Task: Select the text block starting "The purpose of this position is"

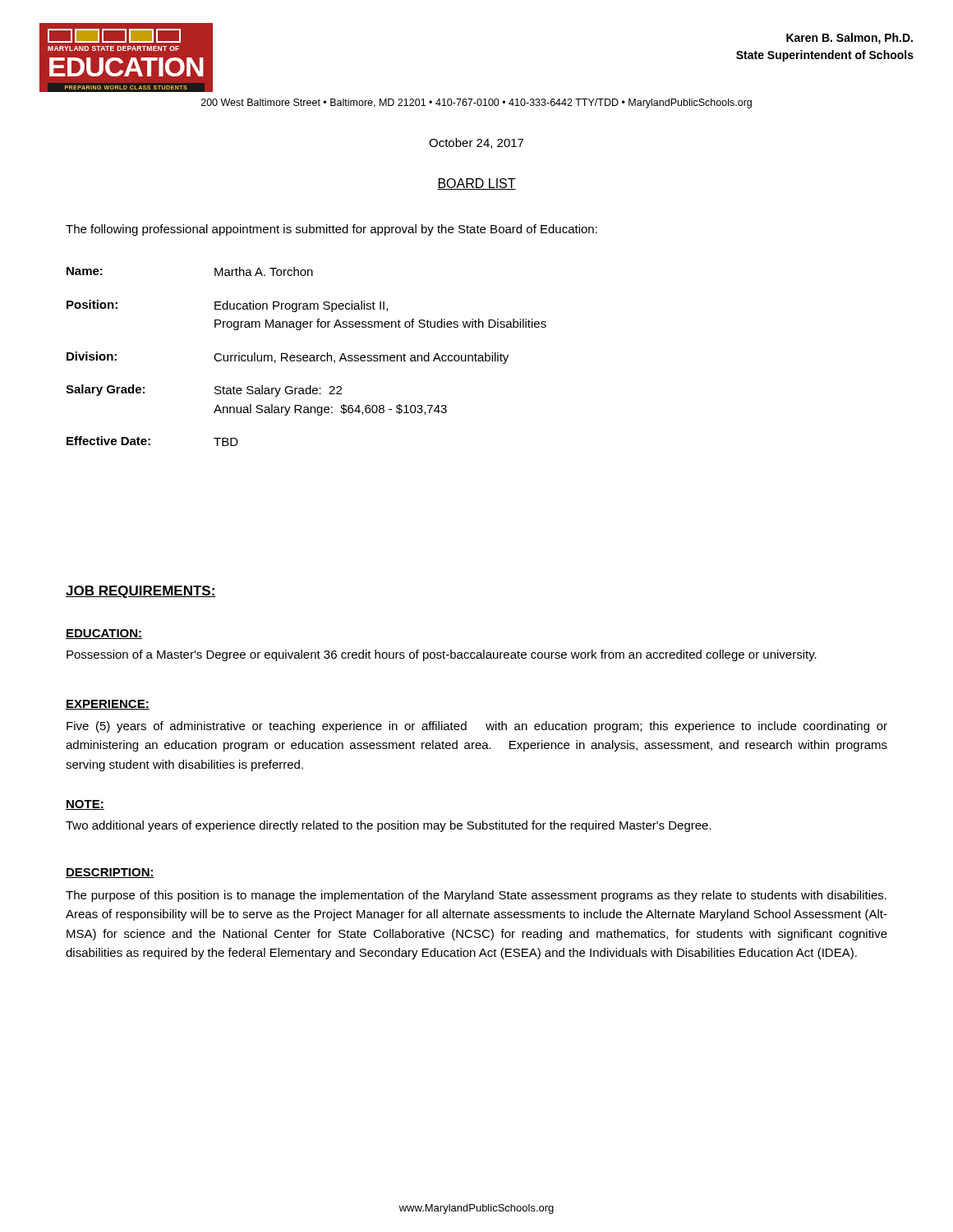Action: pyautogui.click(x=476, y=924)
